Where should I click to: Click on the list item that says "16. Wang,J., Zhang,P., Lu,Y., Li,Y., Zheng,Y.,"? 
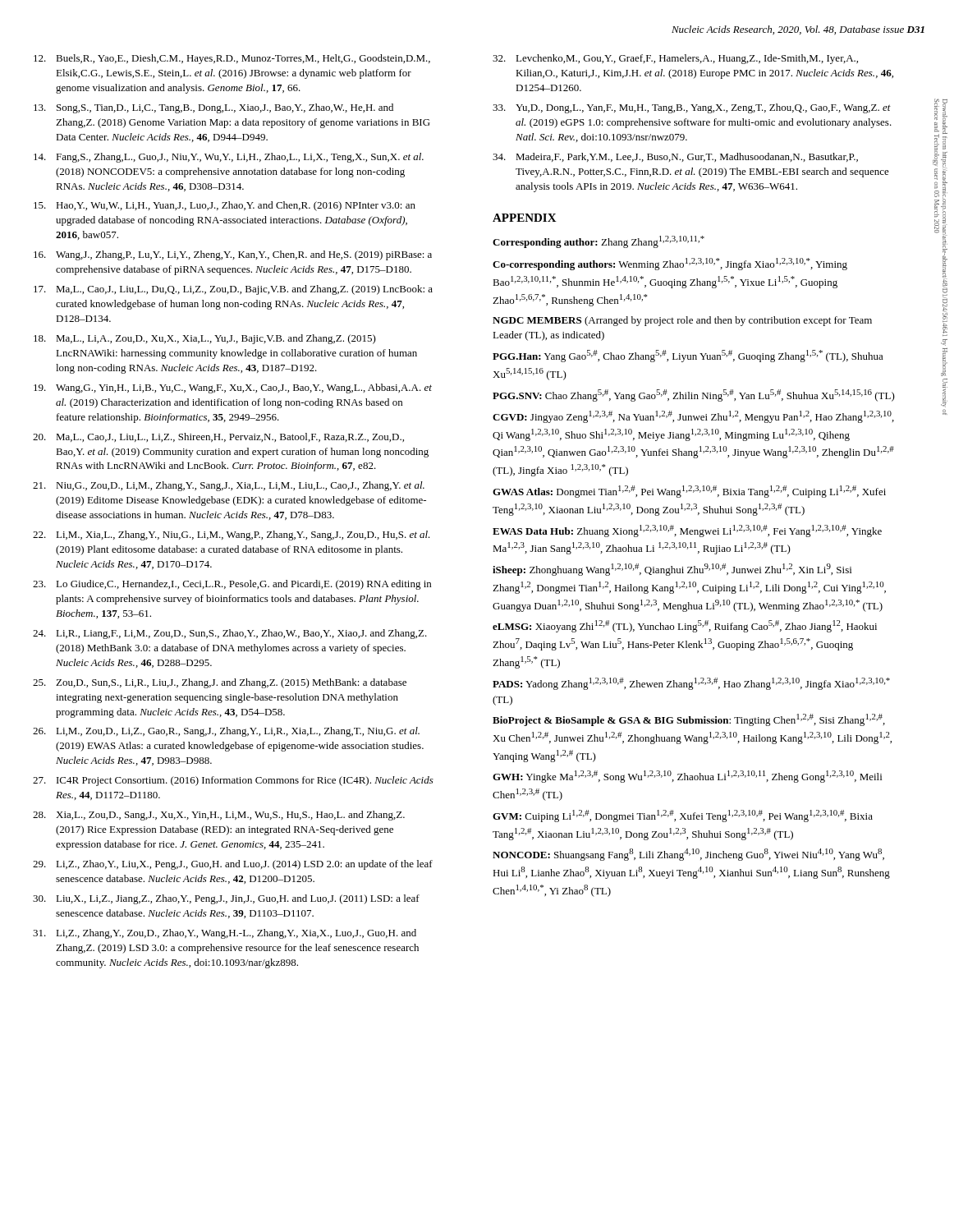pyautogui.click(x=233, y=262)
